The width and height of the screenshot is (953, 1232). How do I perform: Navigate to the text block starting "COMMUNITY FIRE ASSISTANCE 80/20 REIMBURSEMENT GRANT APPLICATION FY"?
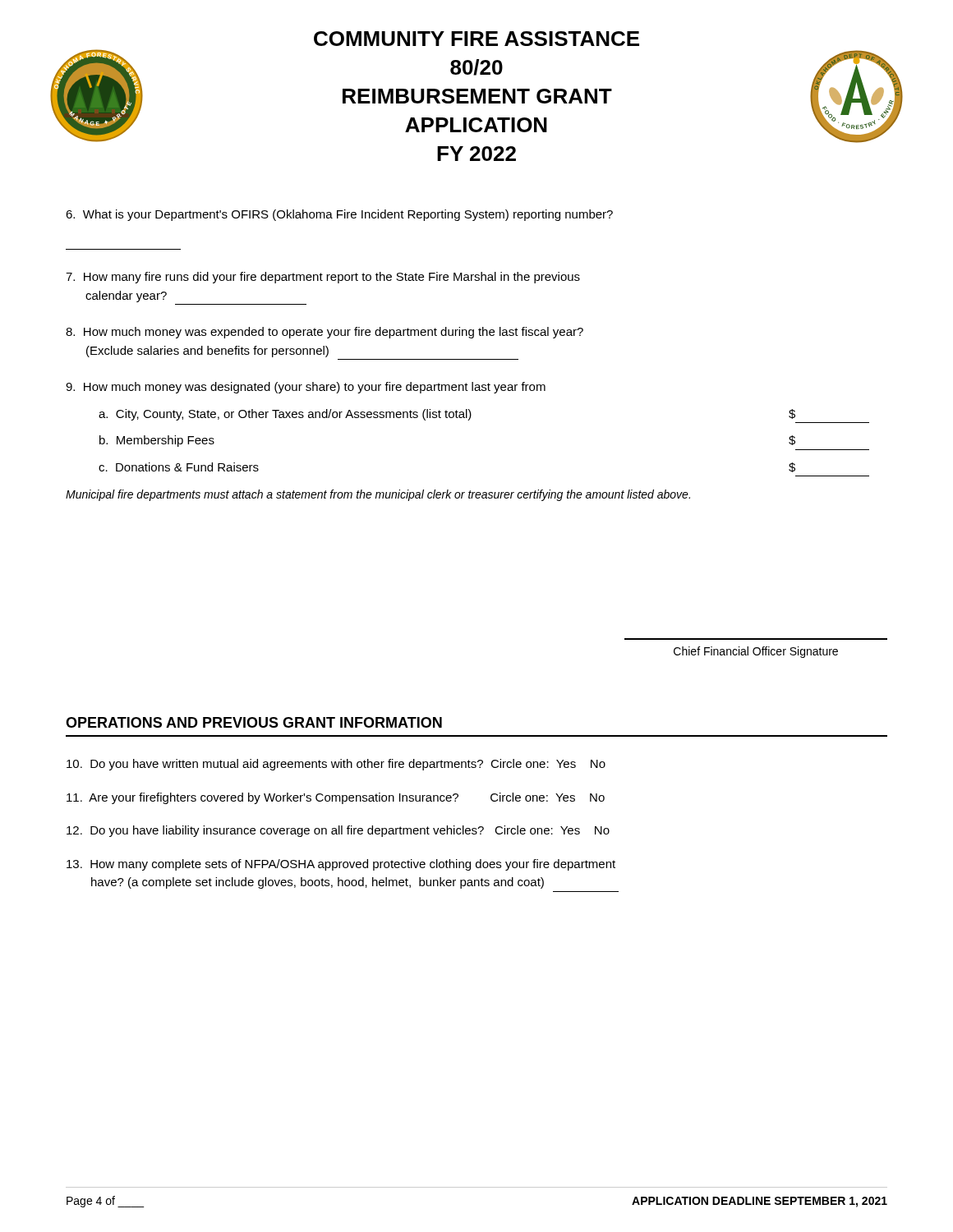[476, 96]
